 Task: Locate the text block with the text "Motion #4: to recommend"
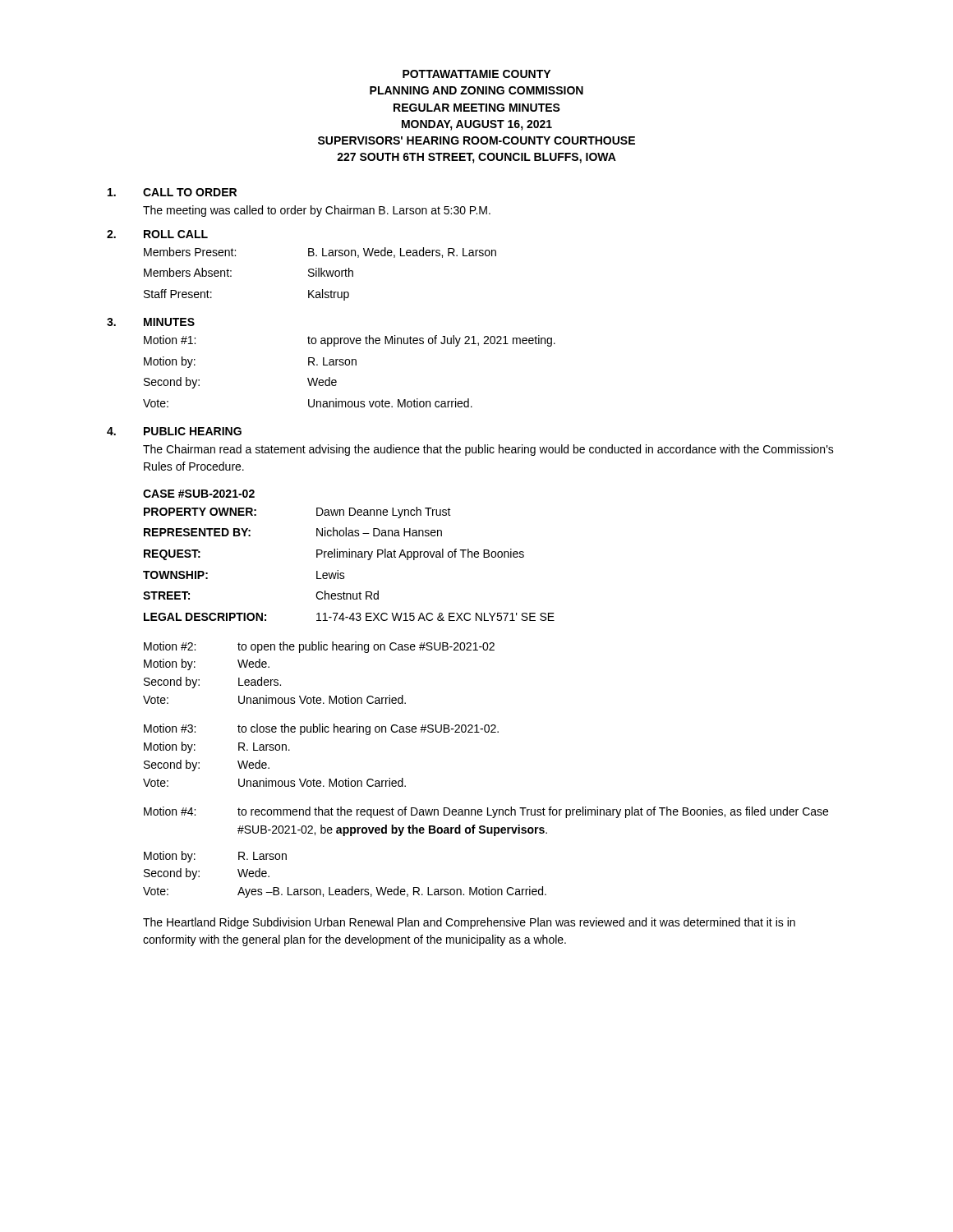point(495,821)
